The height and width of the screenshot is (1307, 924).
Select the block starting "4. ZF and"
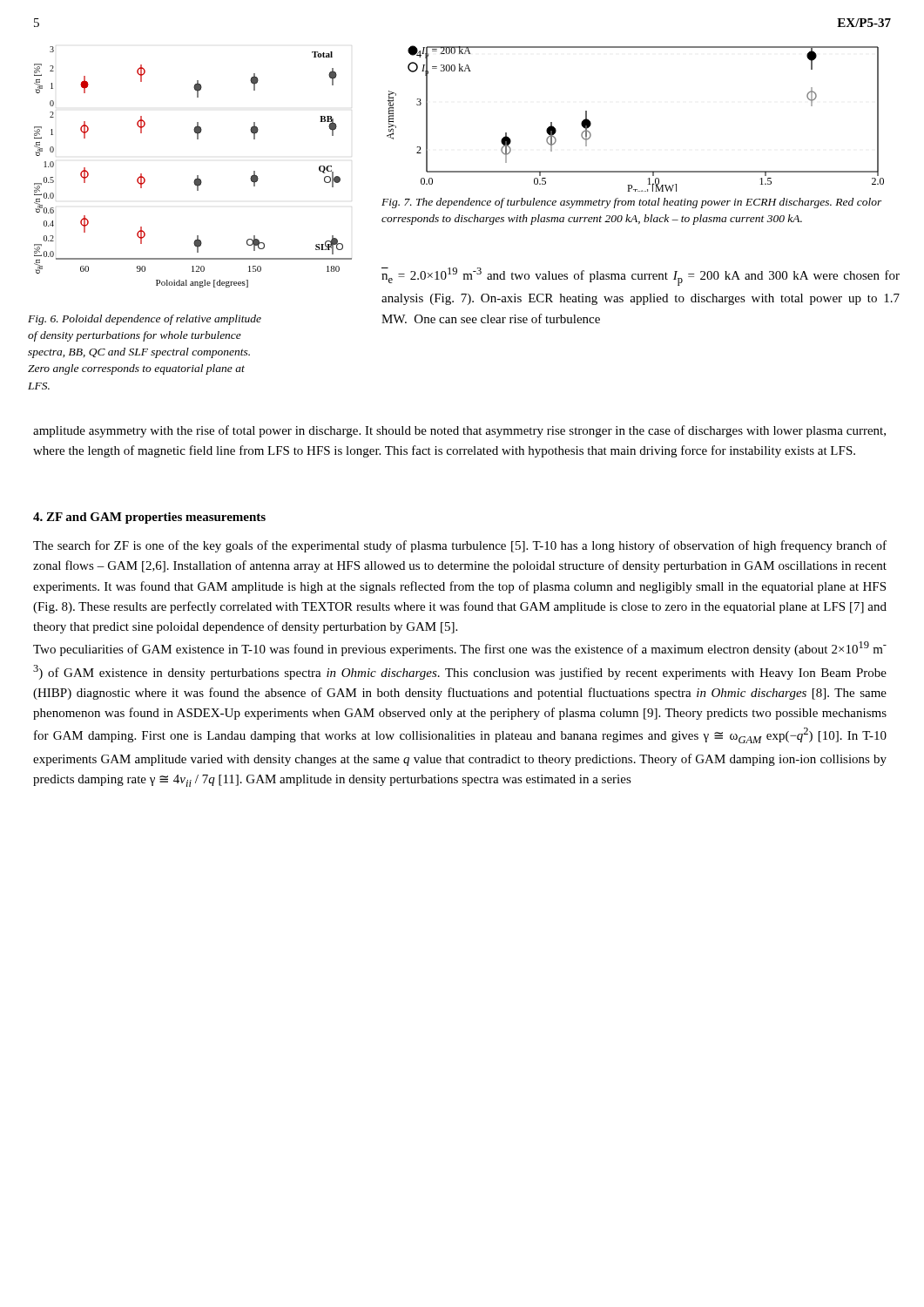coord(149,517)
